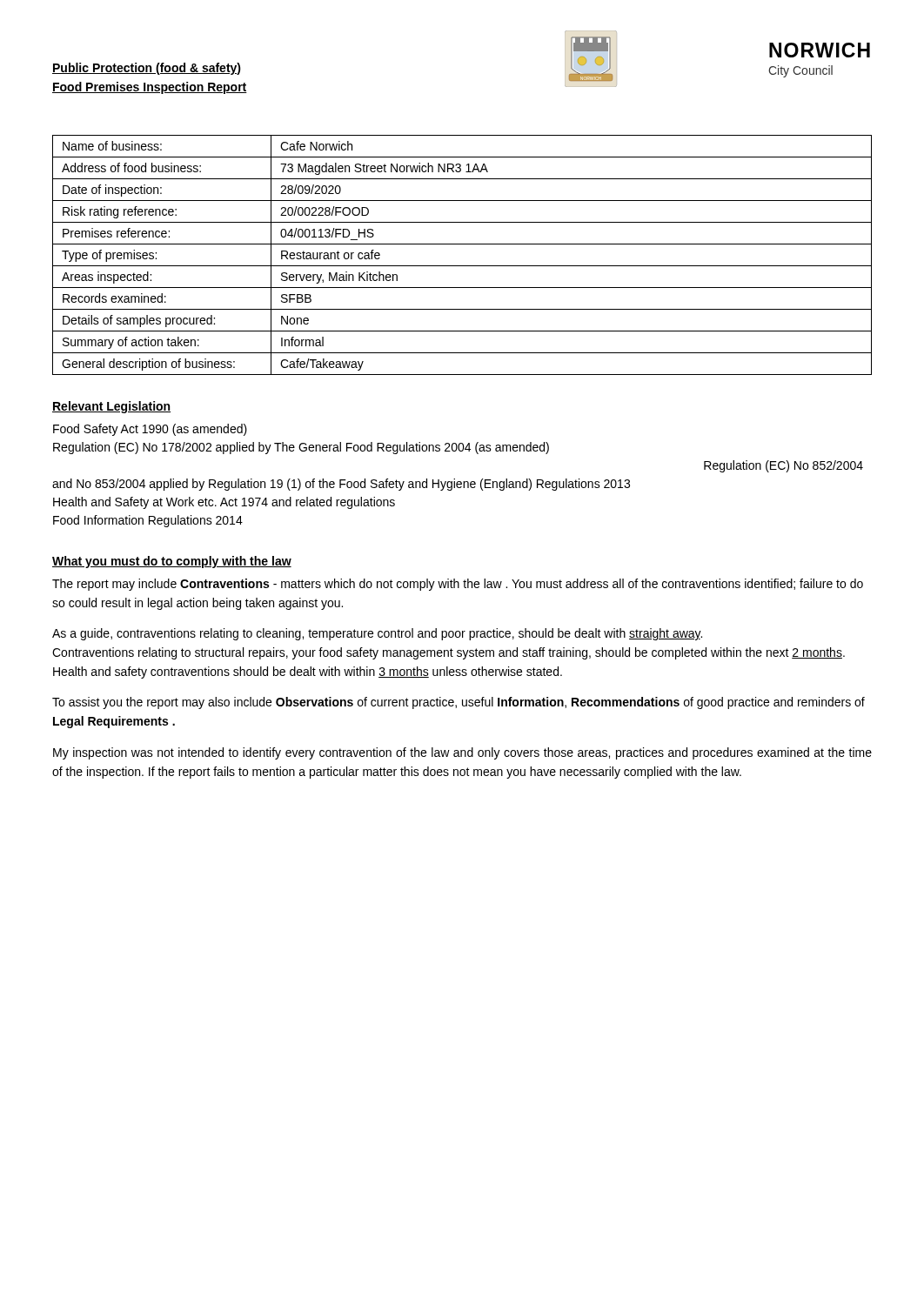The width and height of the screenshot is (924, 1305).
Task: Select the region starting "As a guide, contraventions relating to cleaning,"
Action: pyautogui.click(x=462, y=653)
